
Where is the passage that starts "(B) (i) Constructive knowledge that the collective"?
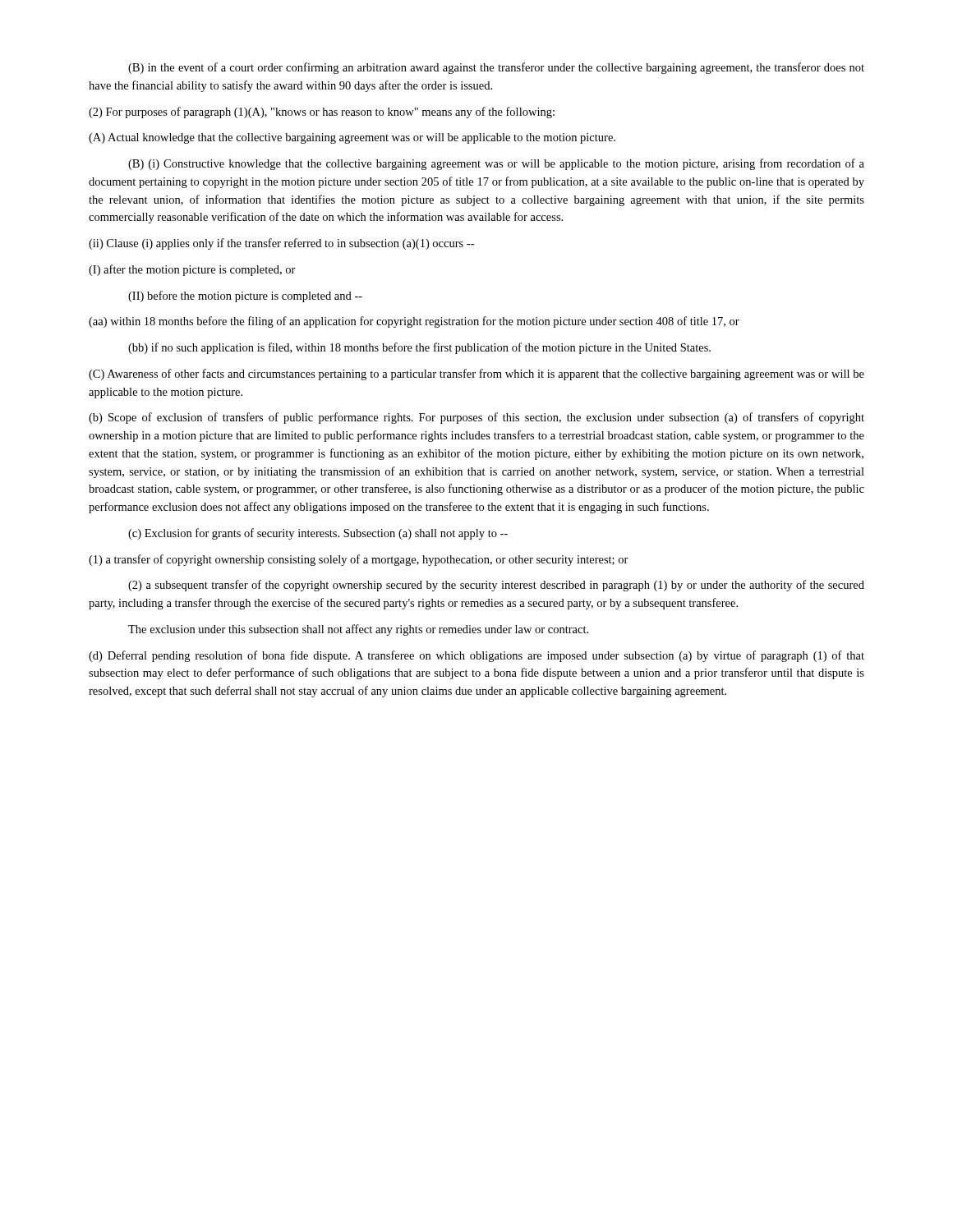tap(476, 191)
